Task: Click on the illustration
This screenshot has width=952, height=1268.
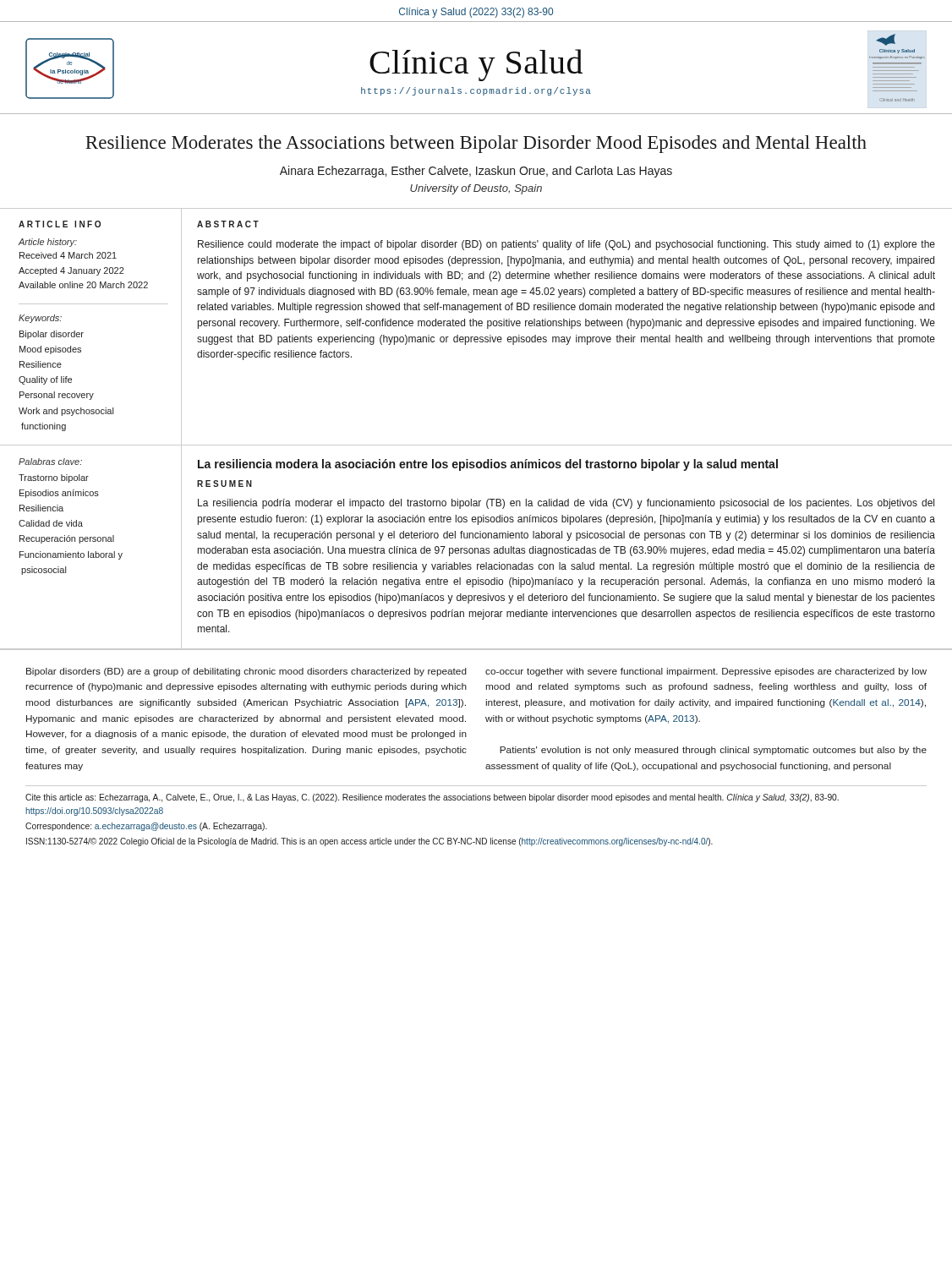Action: coord(882,69)
